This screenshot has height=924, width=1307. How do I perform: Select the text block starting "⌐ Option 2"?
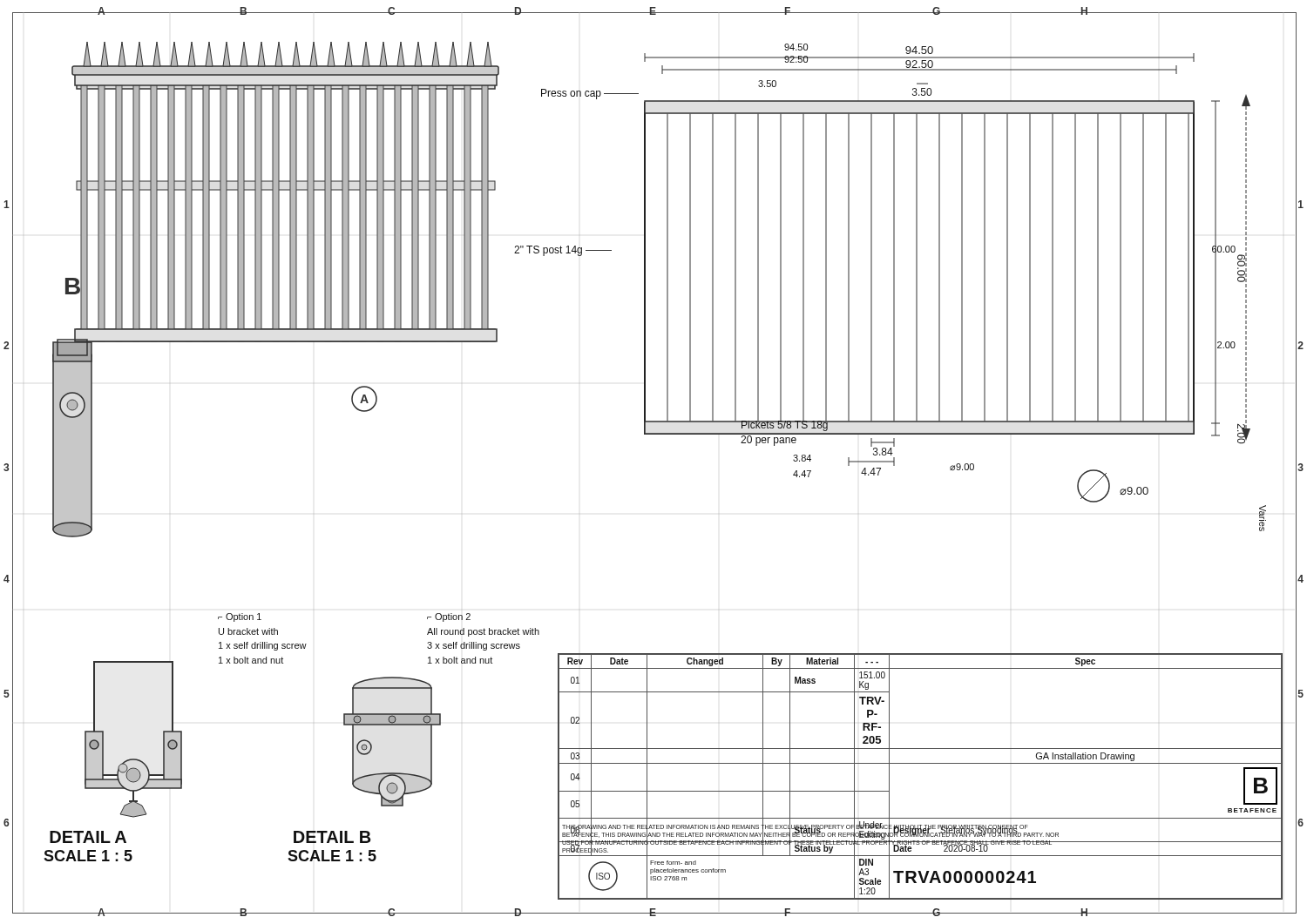483,638
